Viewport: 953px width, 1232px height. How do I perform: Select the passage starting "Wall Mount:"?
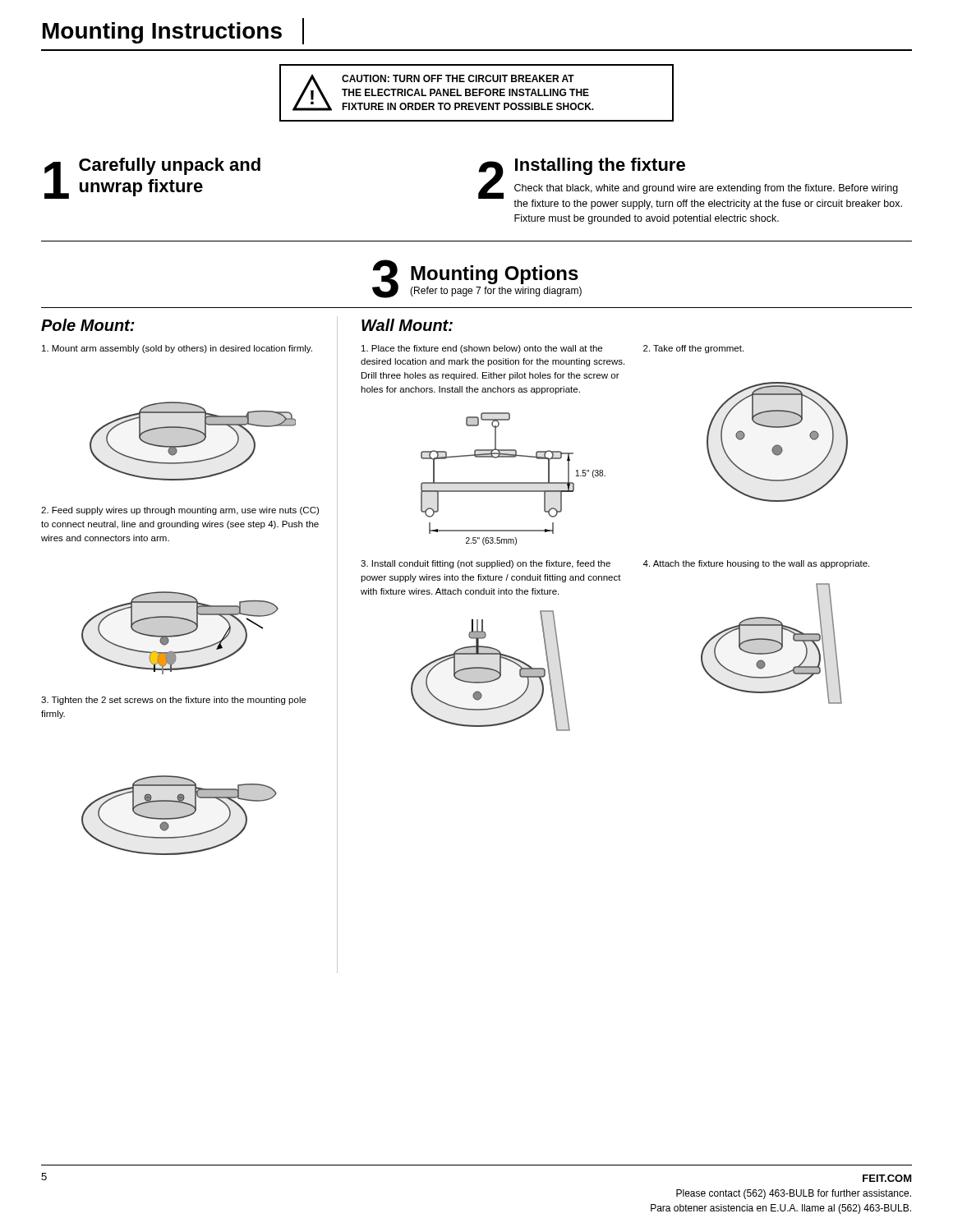(407, 325)
